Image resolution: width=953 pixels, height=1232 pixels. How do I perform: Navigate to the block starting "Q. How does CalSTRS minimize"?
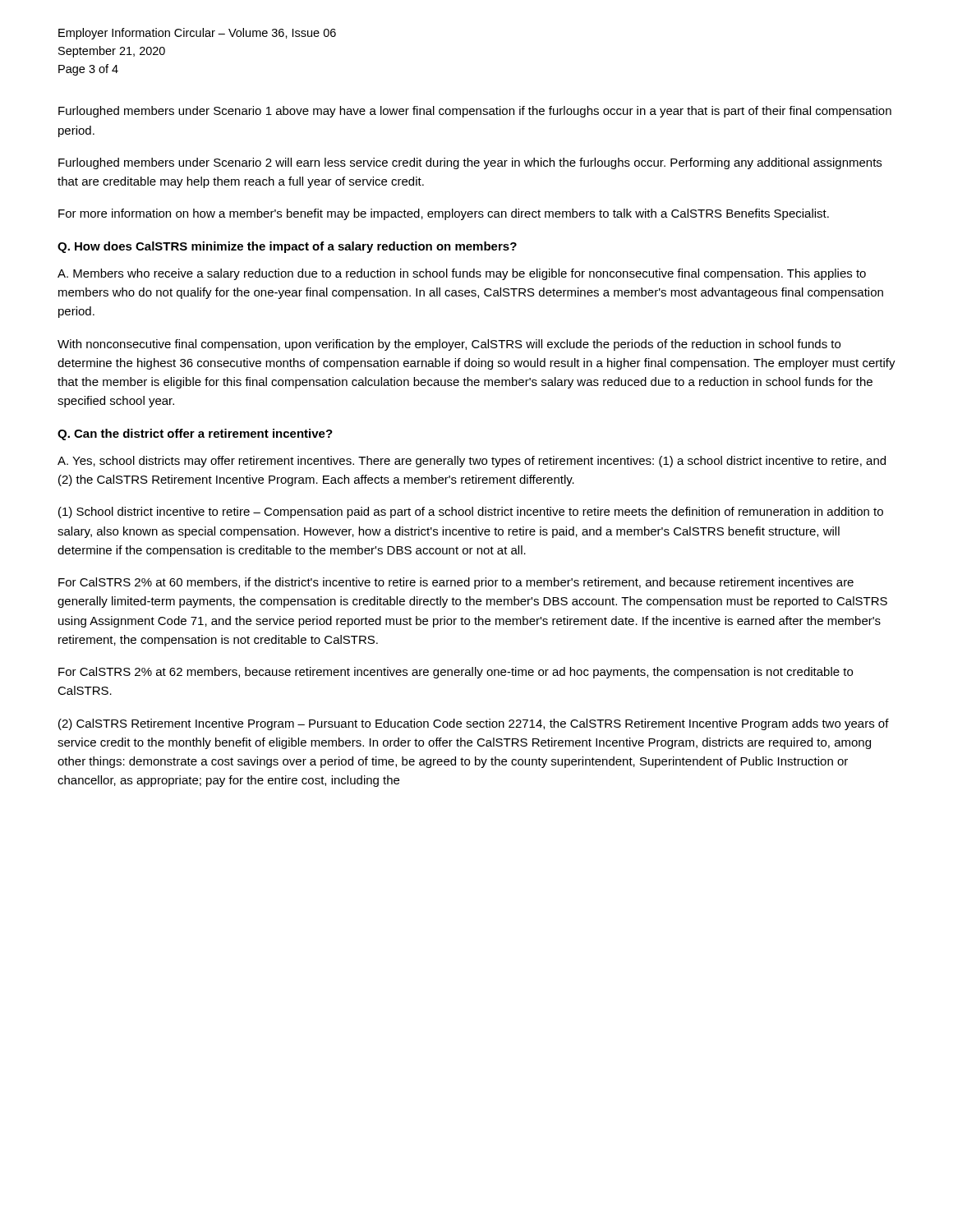287,246
